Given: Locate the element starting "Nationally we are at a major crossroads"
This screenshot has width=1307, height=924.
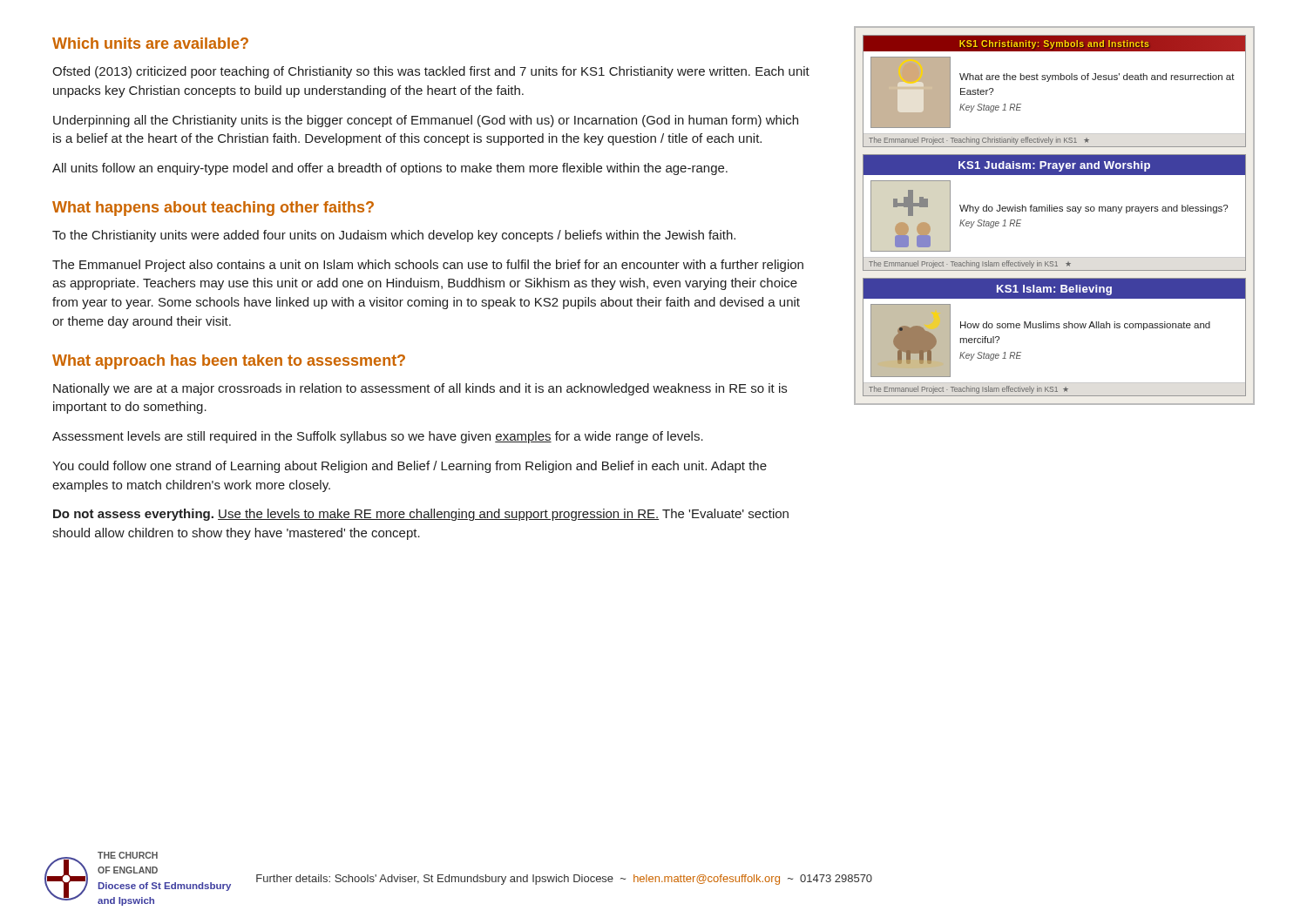Looking at the screenshot, I should click(420, 397).
